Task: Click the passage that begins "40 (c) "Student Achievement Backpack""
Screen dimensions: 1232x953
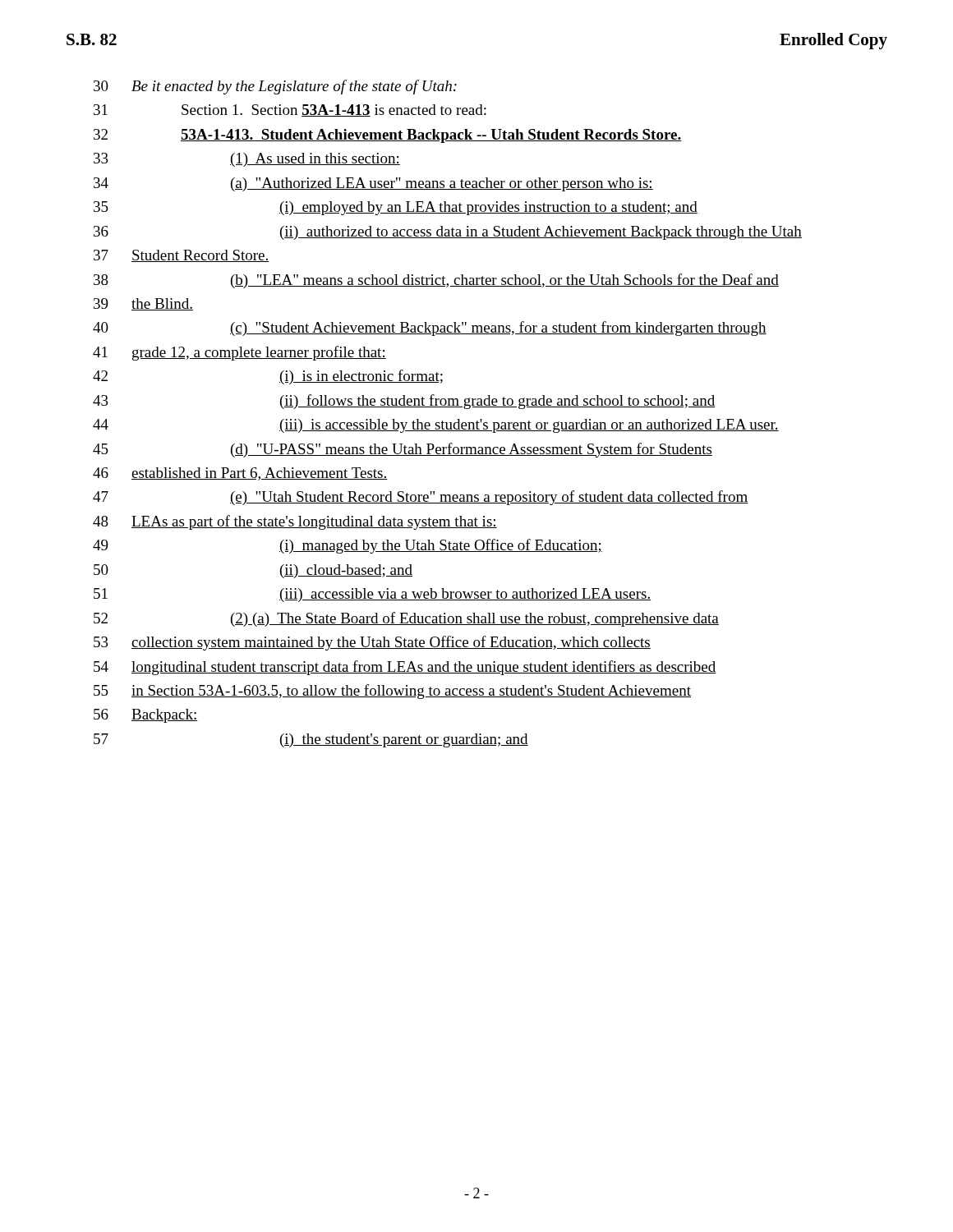Action: 476,328
